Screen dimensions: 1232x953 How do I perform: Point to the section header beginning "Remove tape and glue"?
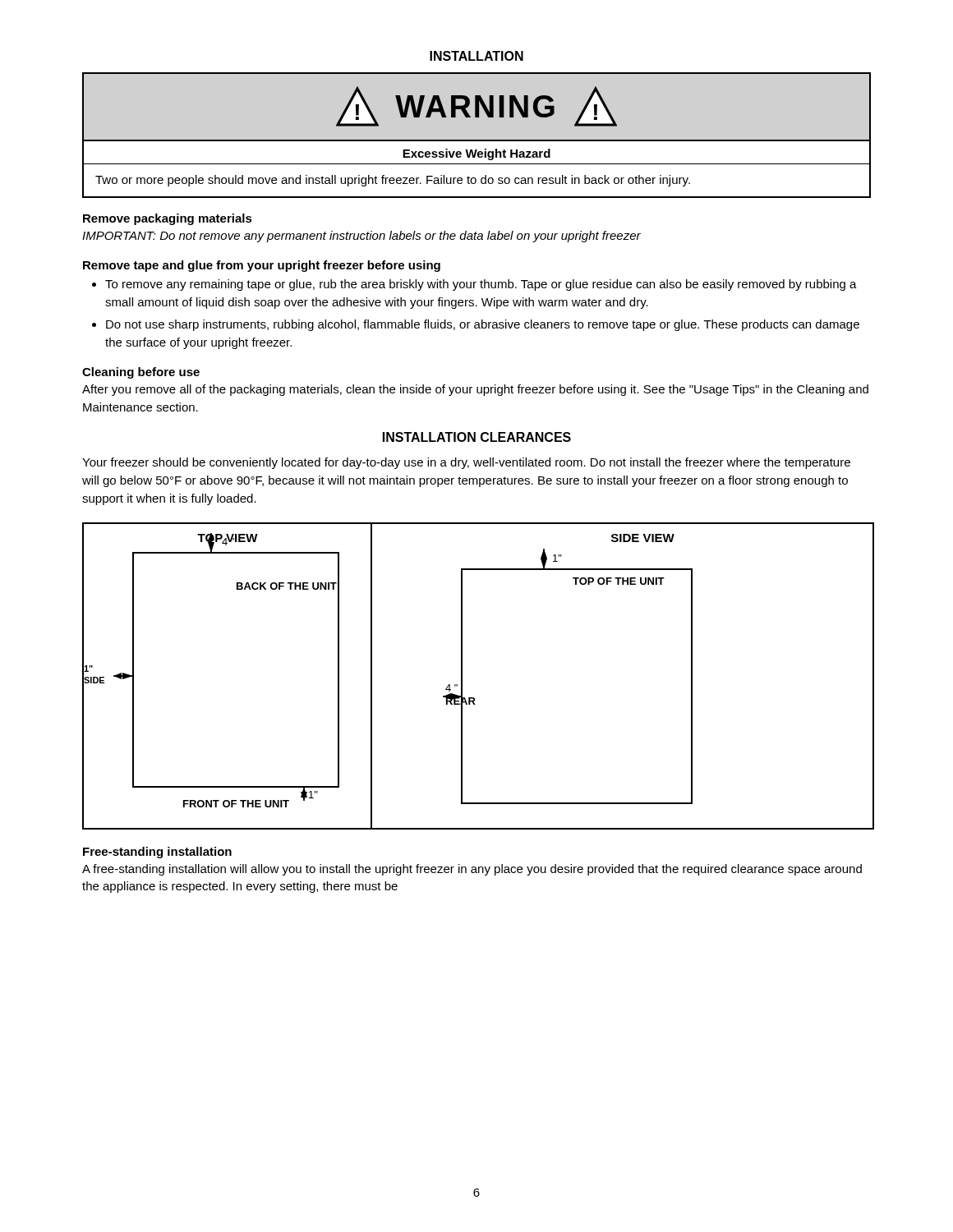(262, 265)
